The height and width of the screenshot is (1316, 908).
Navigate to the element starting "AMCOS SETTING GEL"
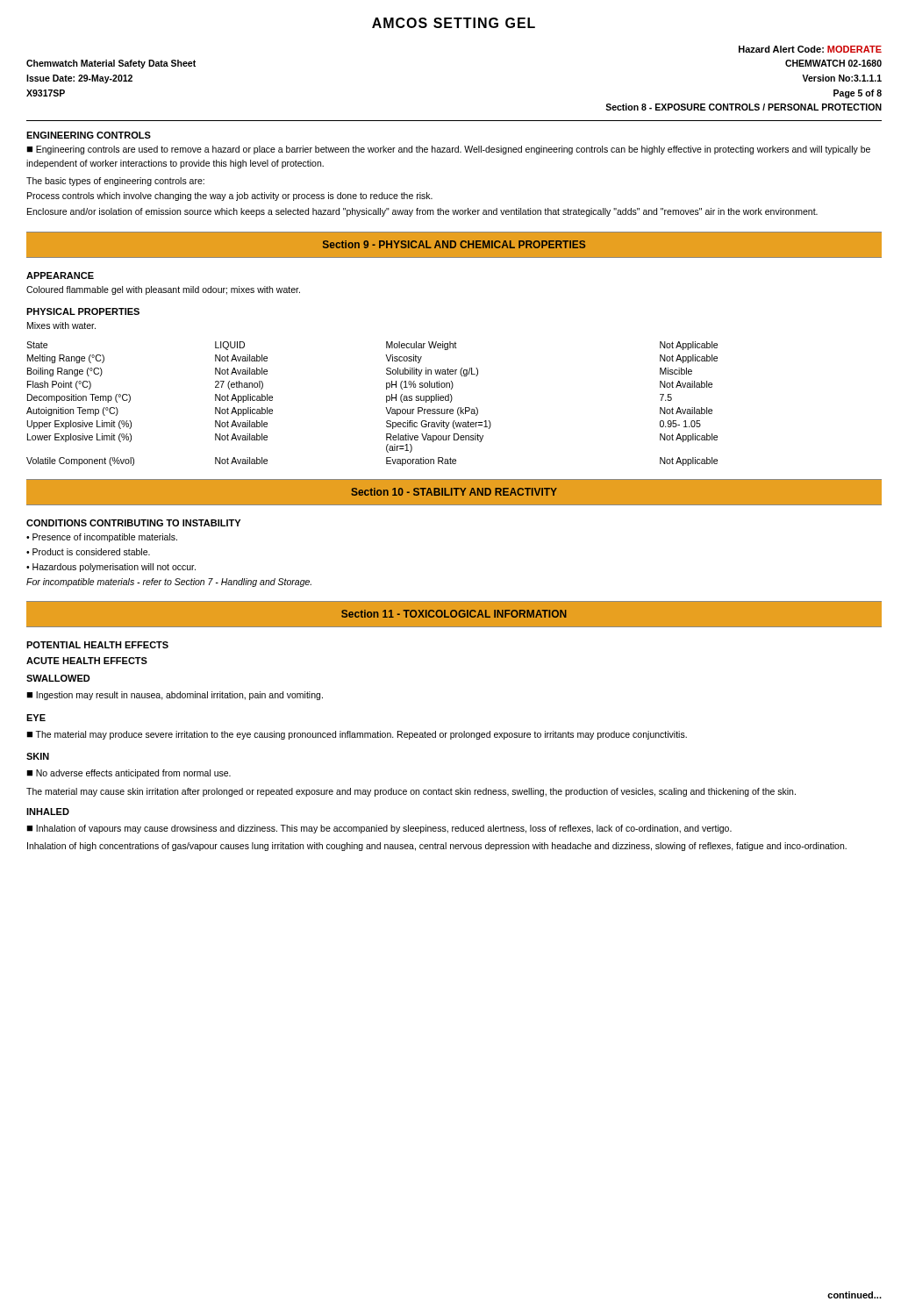tap(454, 23)
